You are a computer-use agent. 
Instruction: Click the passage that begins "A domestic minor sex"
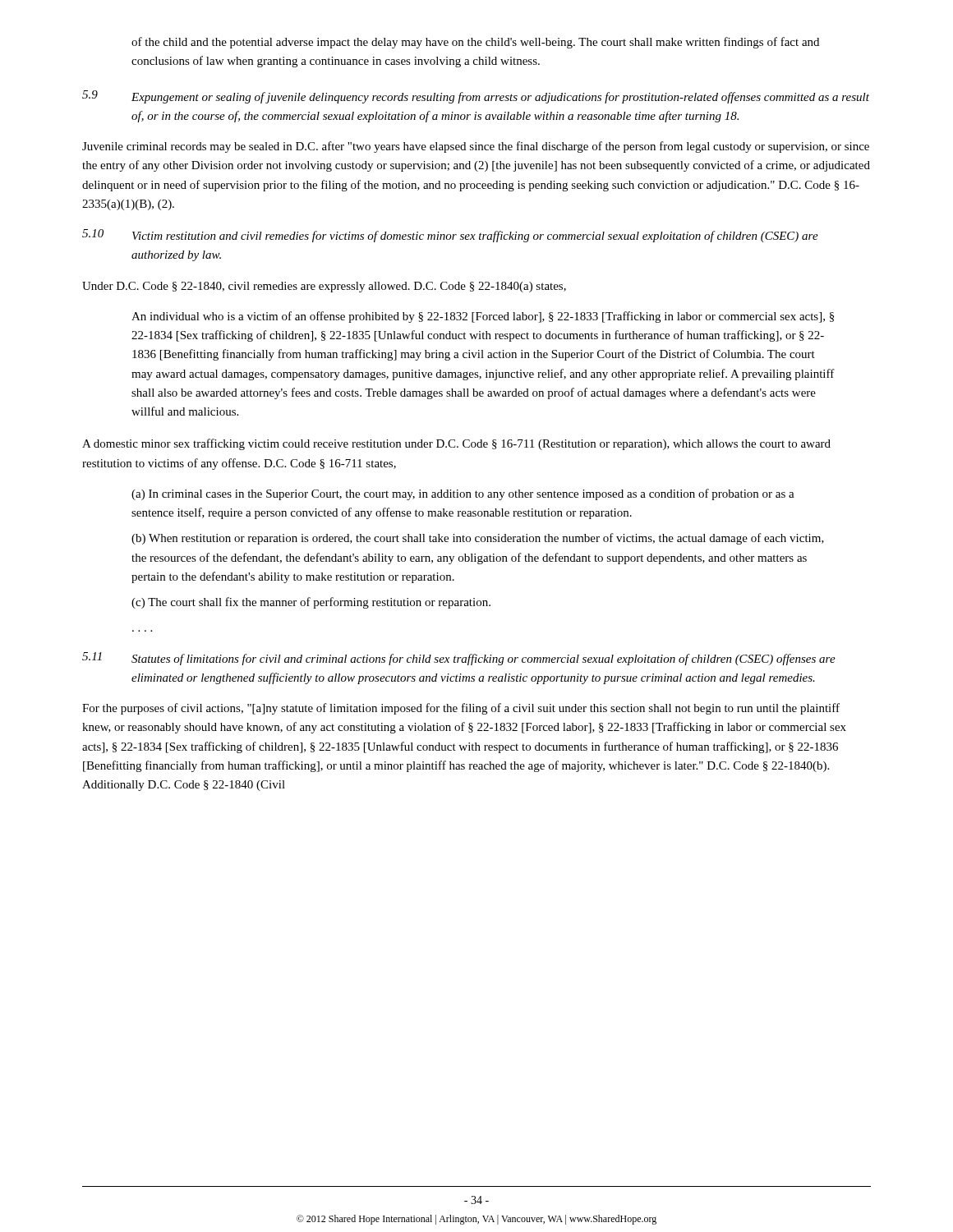476,454
